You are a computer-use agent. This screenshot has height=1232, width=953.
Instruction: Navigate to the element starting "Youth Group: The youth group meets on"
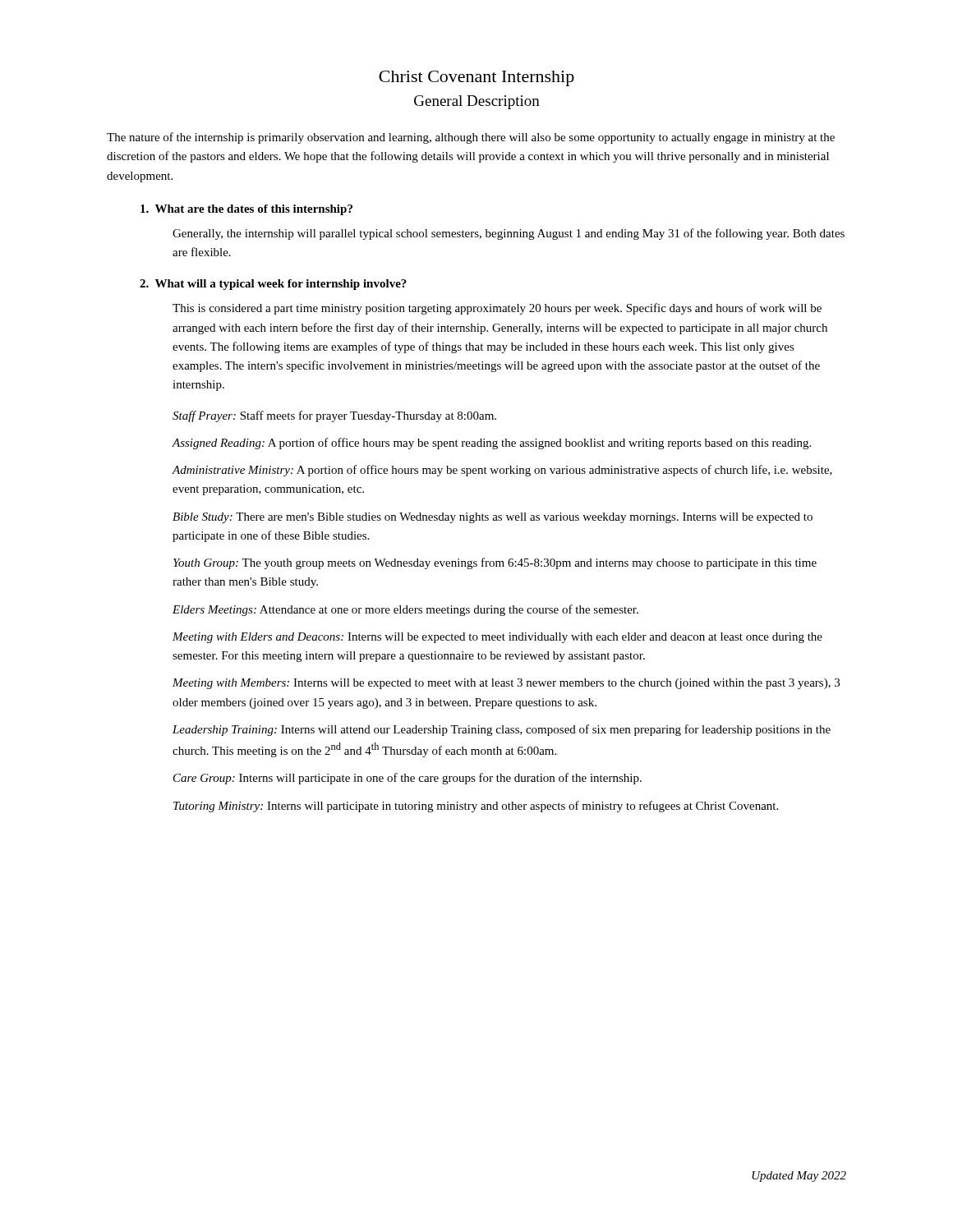[495, 572]
